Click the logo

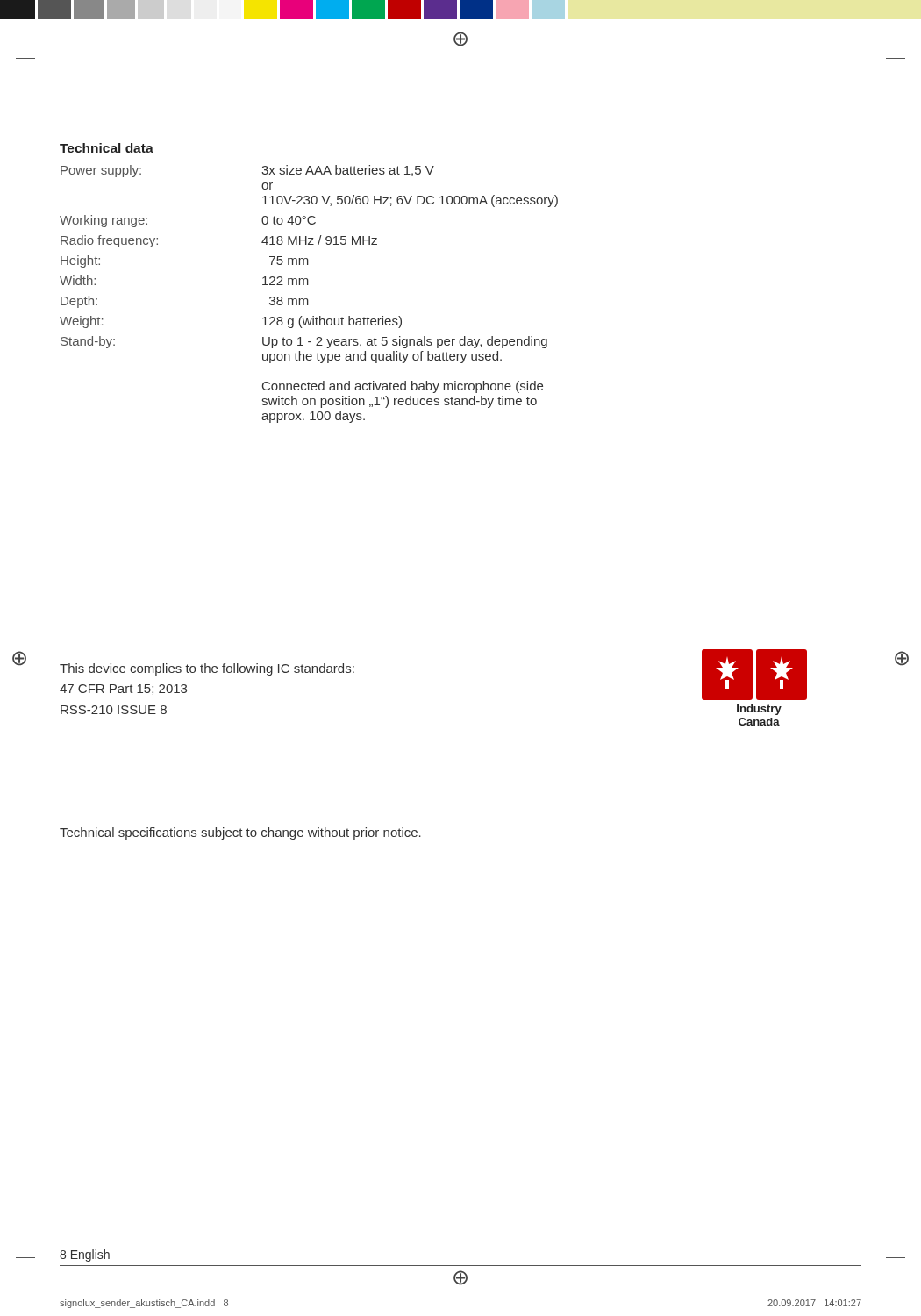point(759,689)
